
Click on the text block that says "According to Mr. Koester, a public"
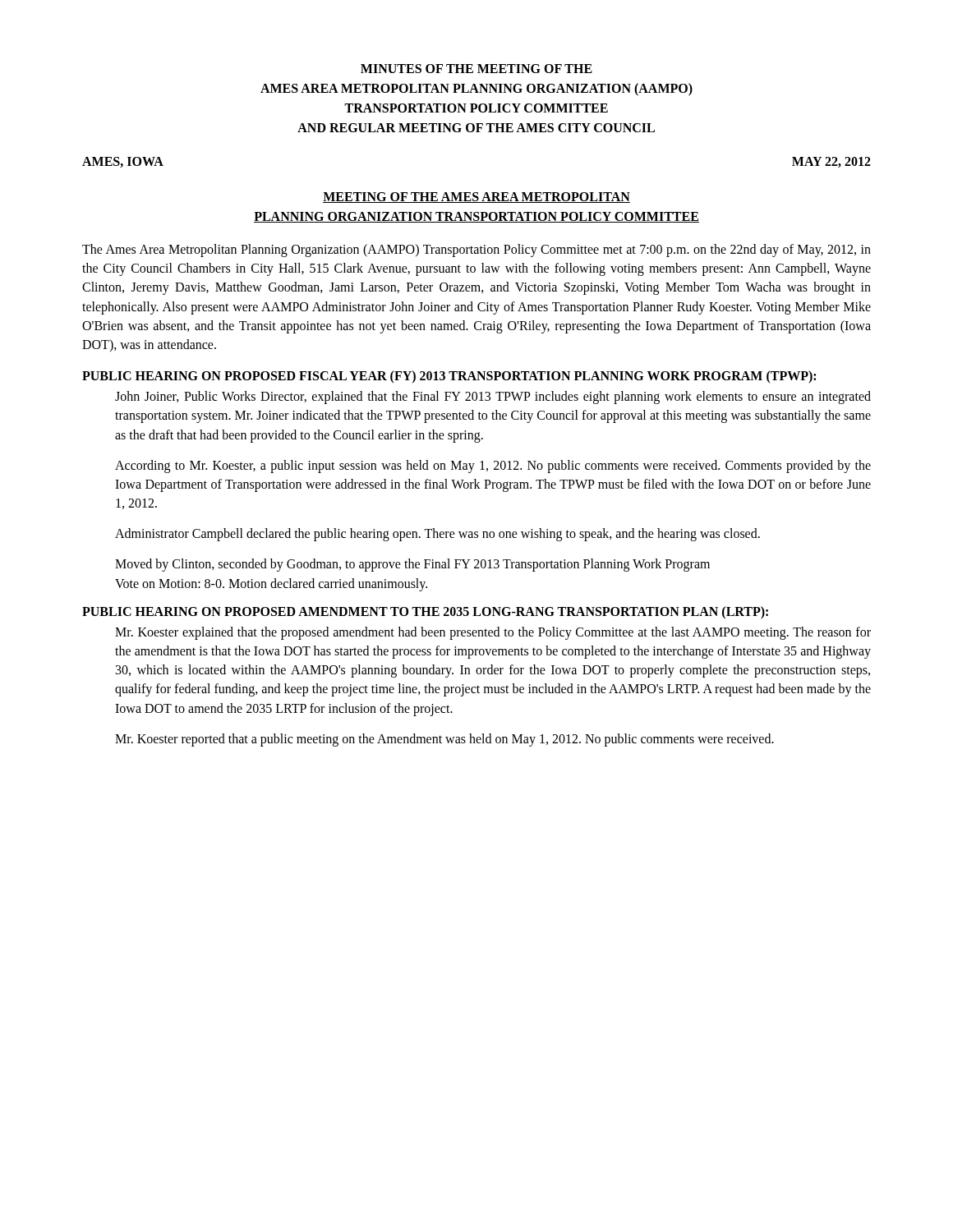pos(493,484)
